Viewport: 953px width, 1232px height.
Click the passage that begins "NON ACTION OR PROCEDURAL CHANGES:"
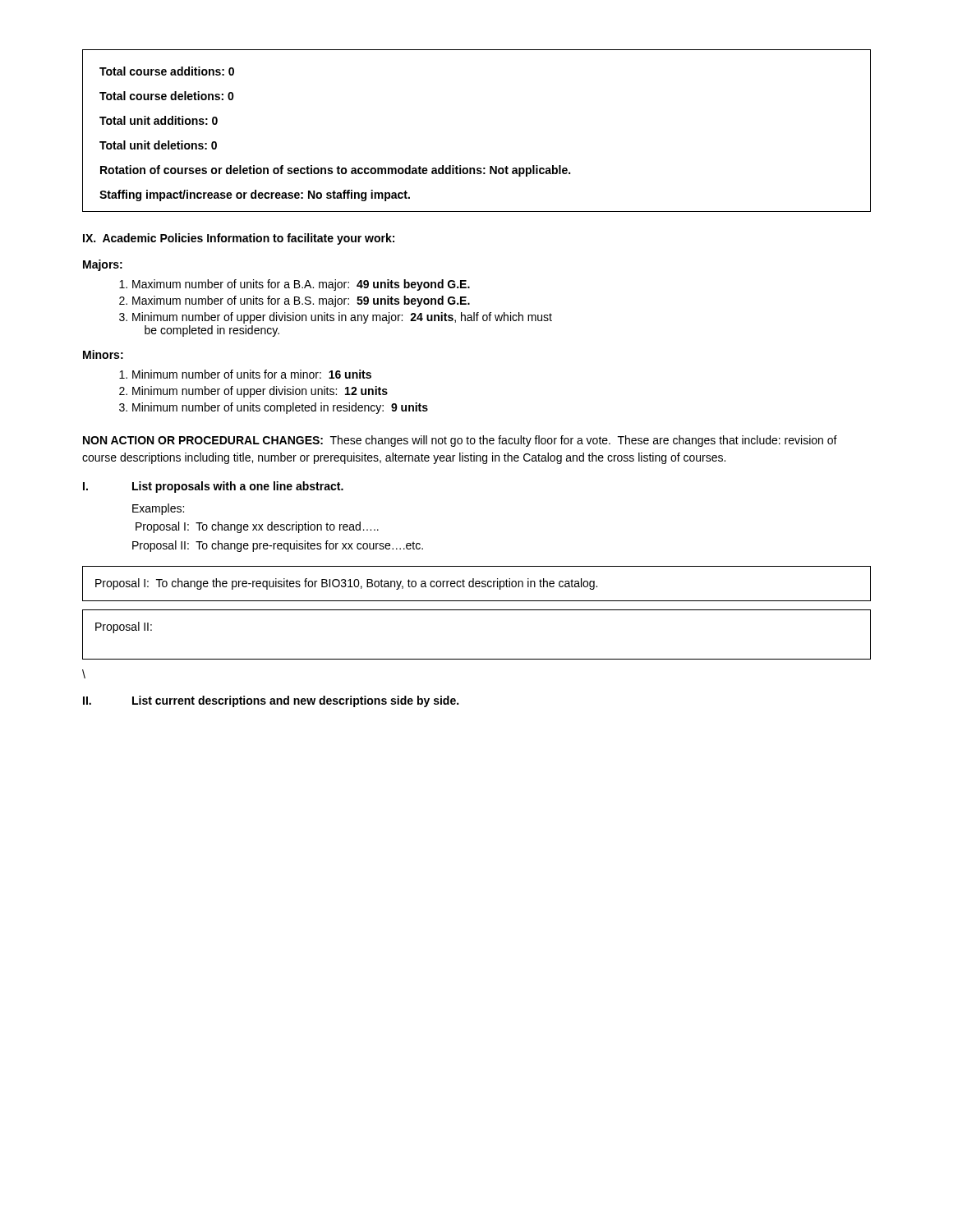(459, 449)
